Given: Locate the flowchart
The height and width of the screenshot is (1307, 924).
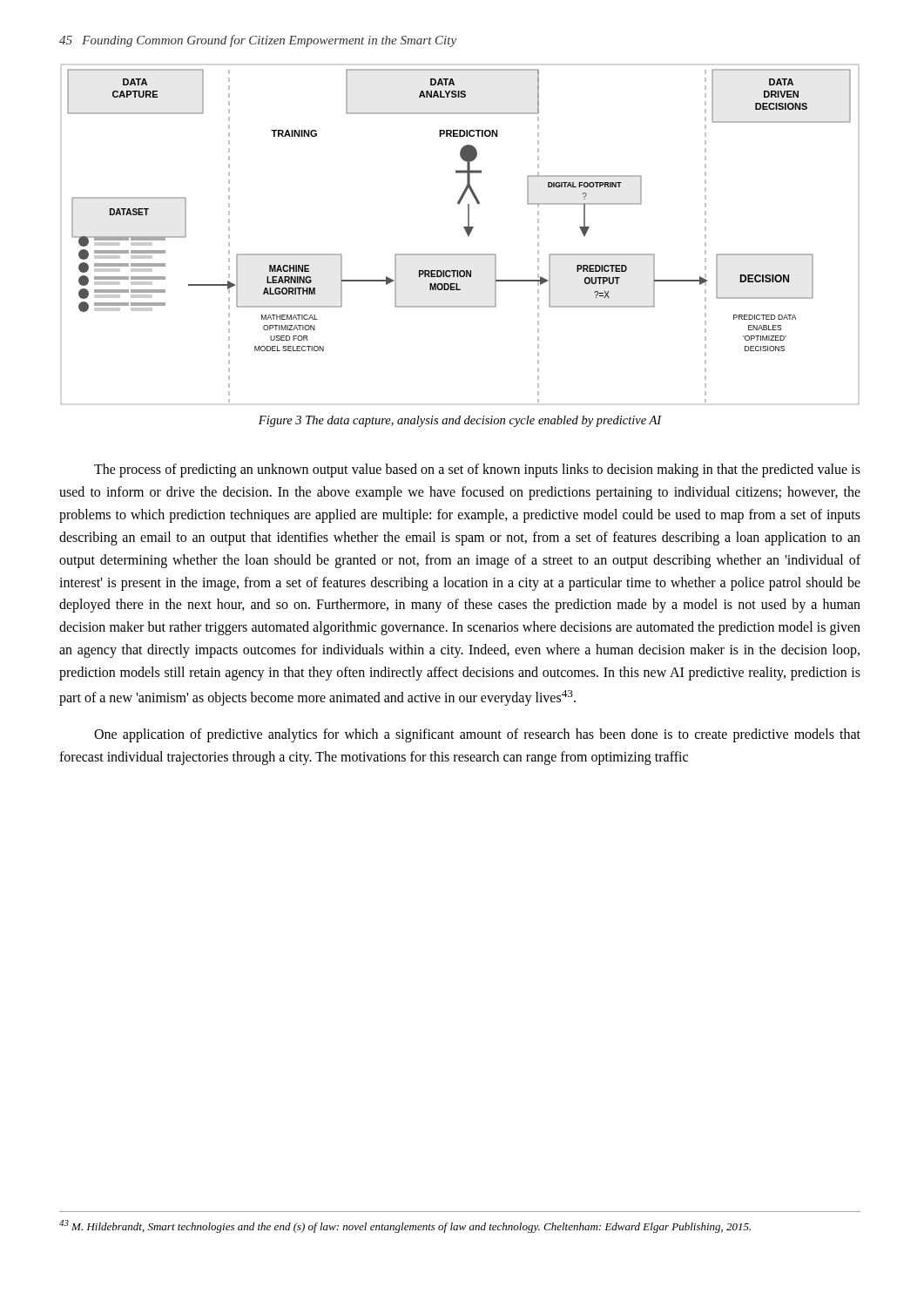Looking at the screenshot, I should coord(460,235).
